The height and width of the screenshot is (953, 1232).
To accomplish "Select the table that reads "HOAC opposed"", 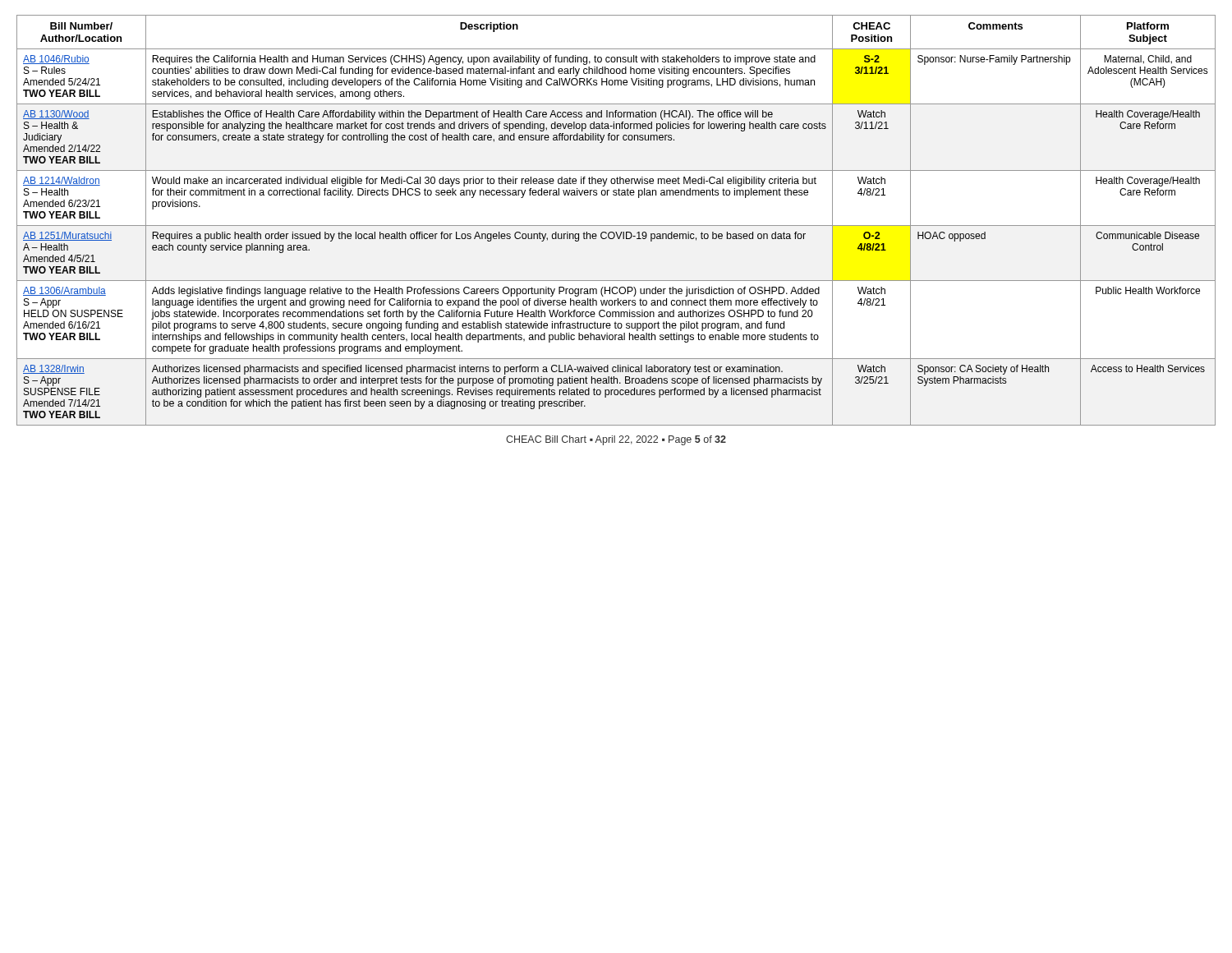I will point(616,220).
